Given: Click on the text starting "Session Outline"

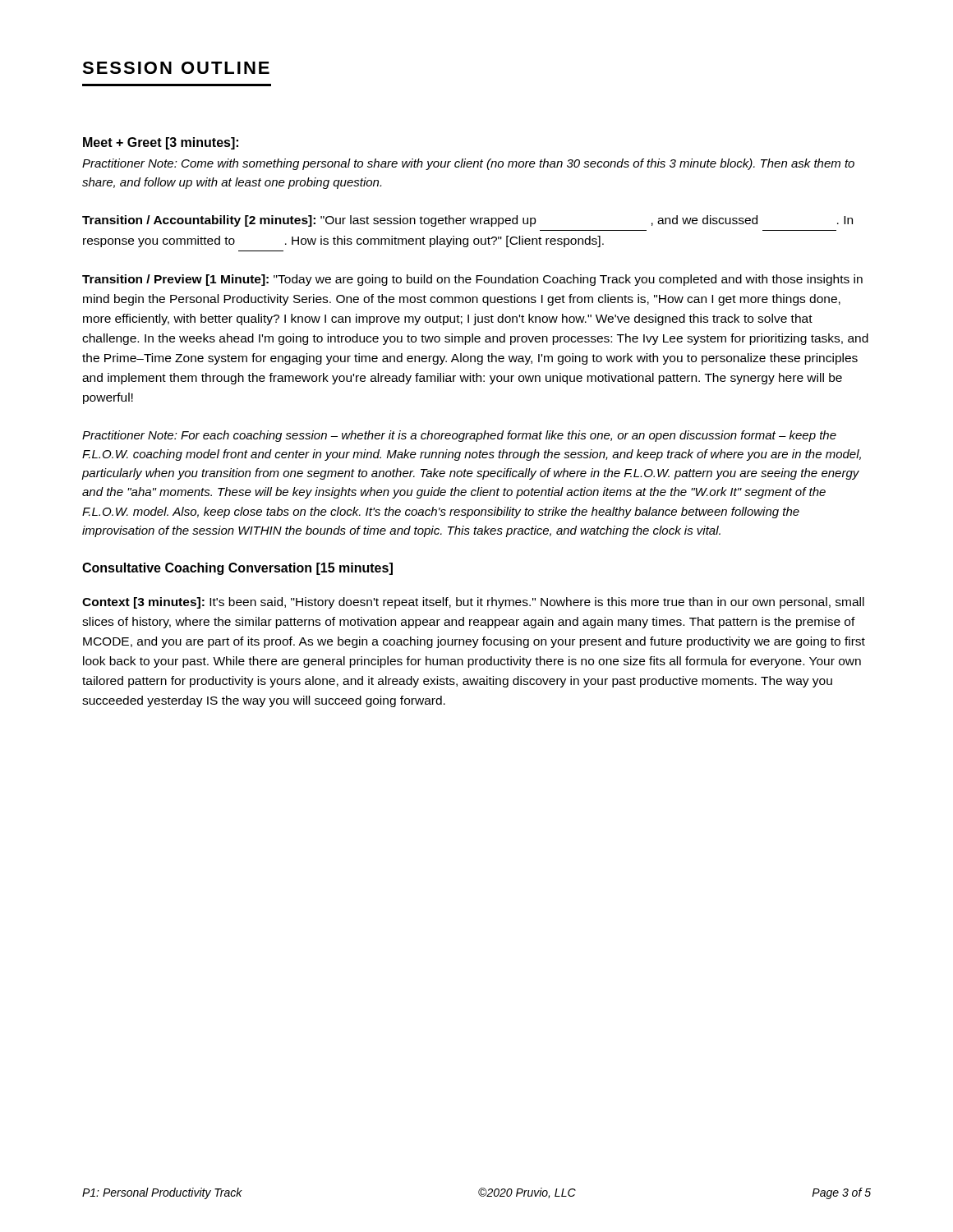Looking at the screenshot, I should point(177,72).
